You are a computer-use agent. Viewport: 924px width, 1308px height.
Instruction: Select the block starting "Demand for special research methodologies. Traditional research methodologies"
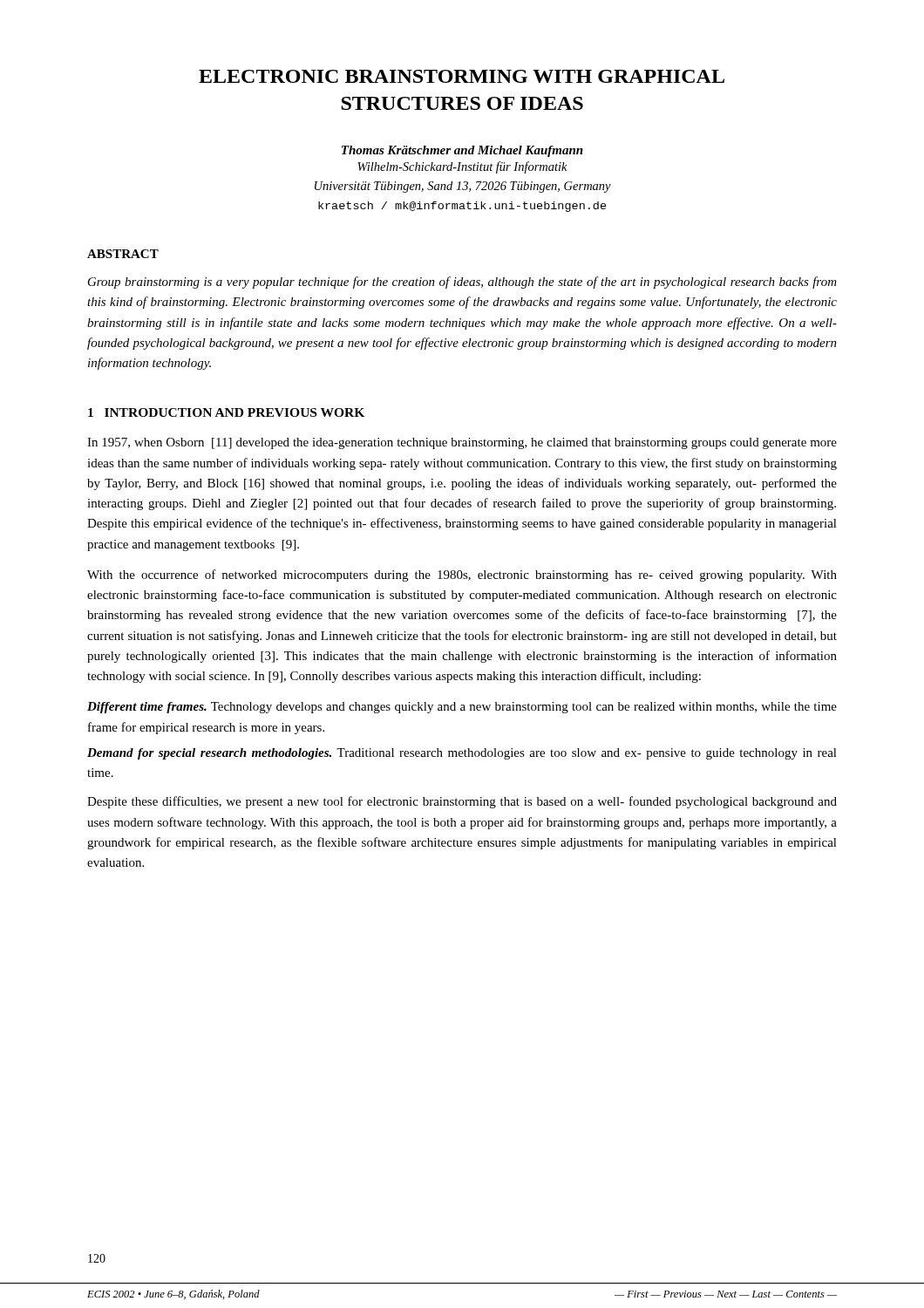pyautogui.click(x=462, y=763)
